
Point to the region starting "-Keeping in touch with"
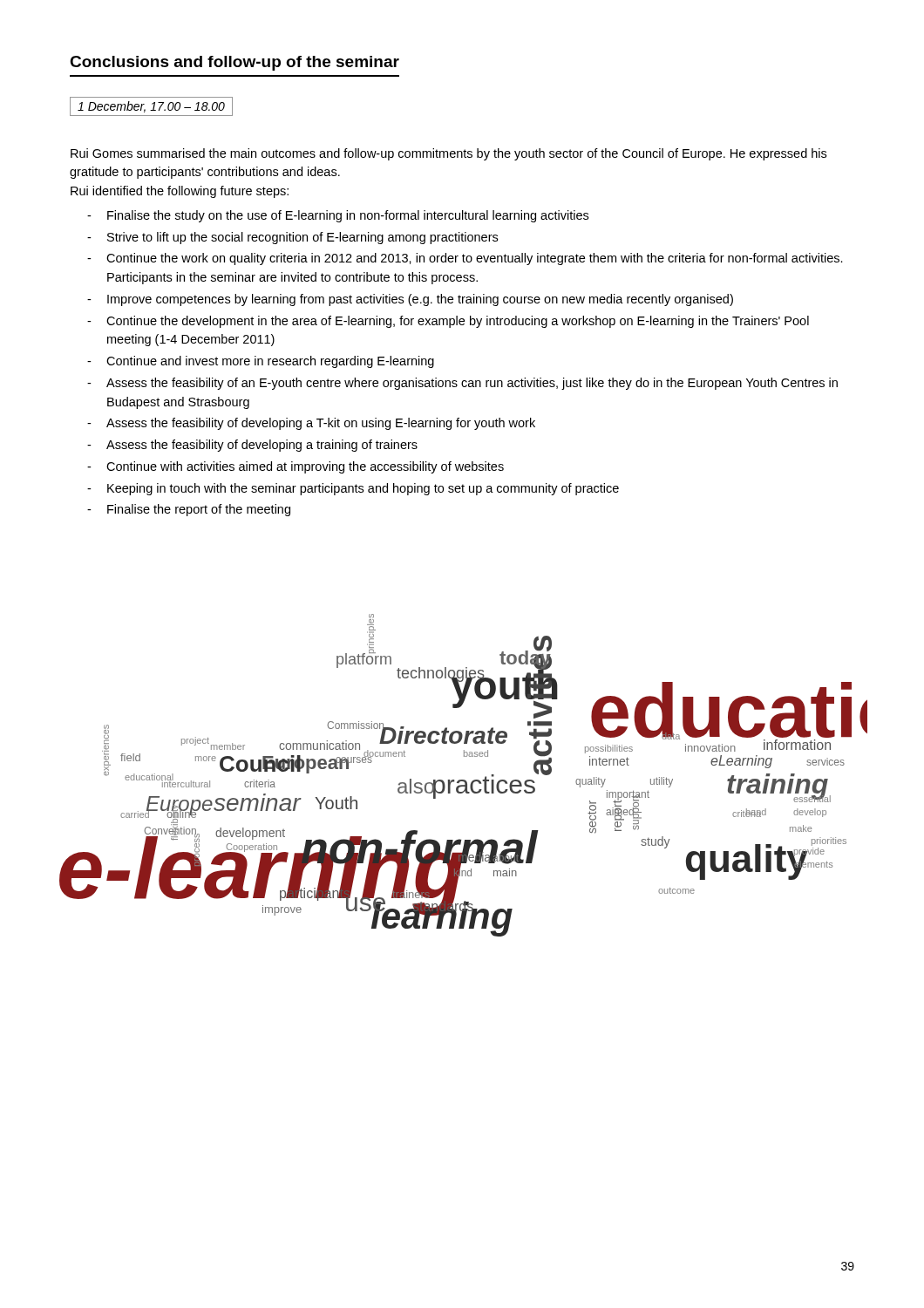[471, 489]
